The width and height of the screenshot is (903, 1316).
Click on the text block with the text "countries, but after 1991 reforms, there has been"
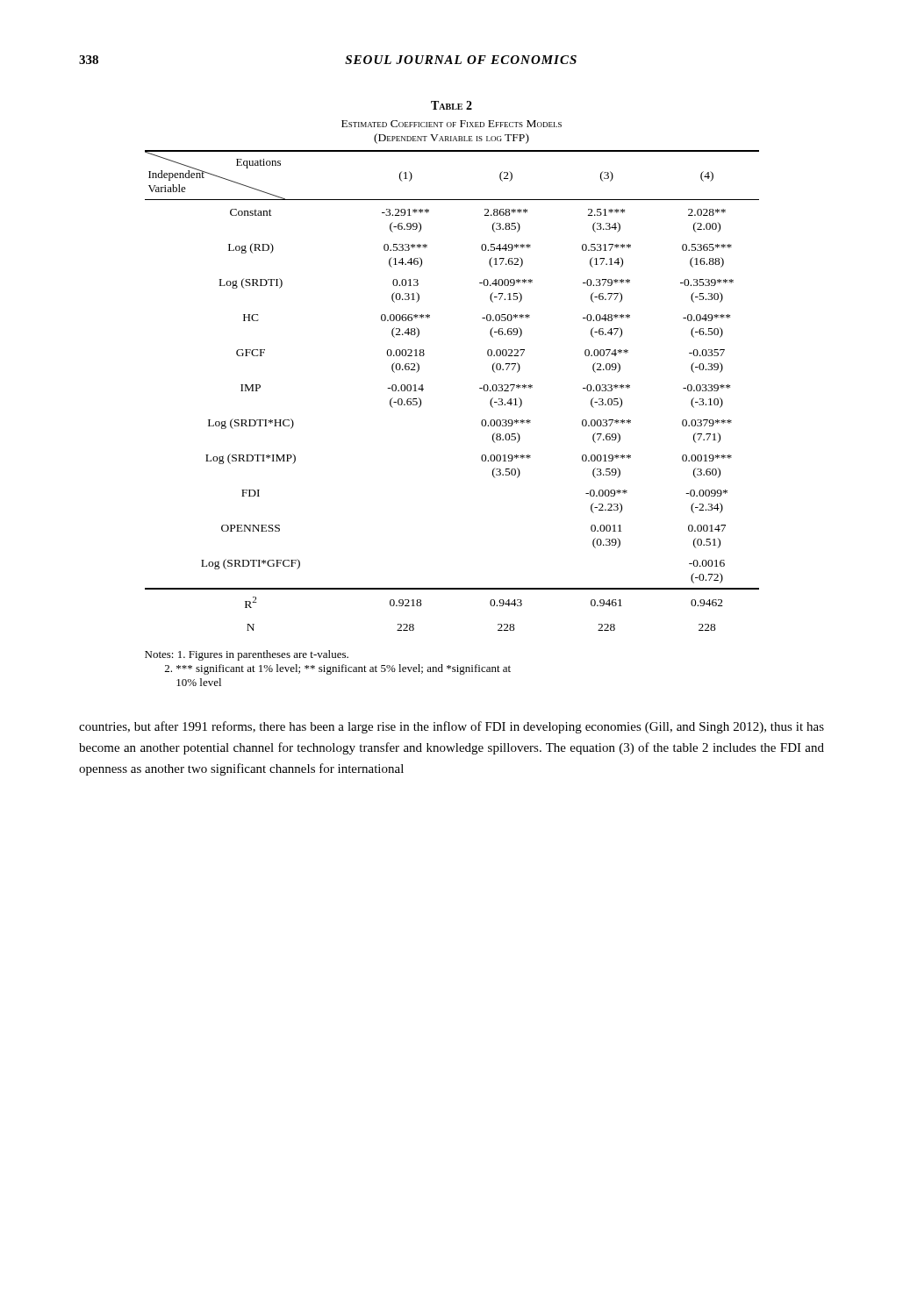point(452,747)
